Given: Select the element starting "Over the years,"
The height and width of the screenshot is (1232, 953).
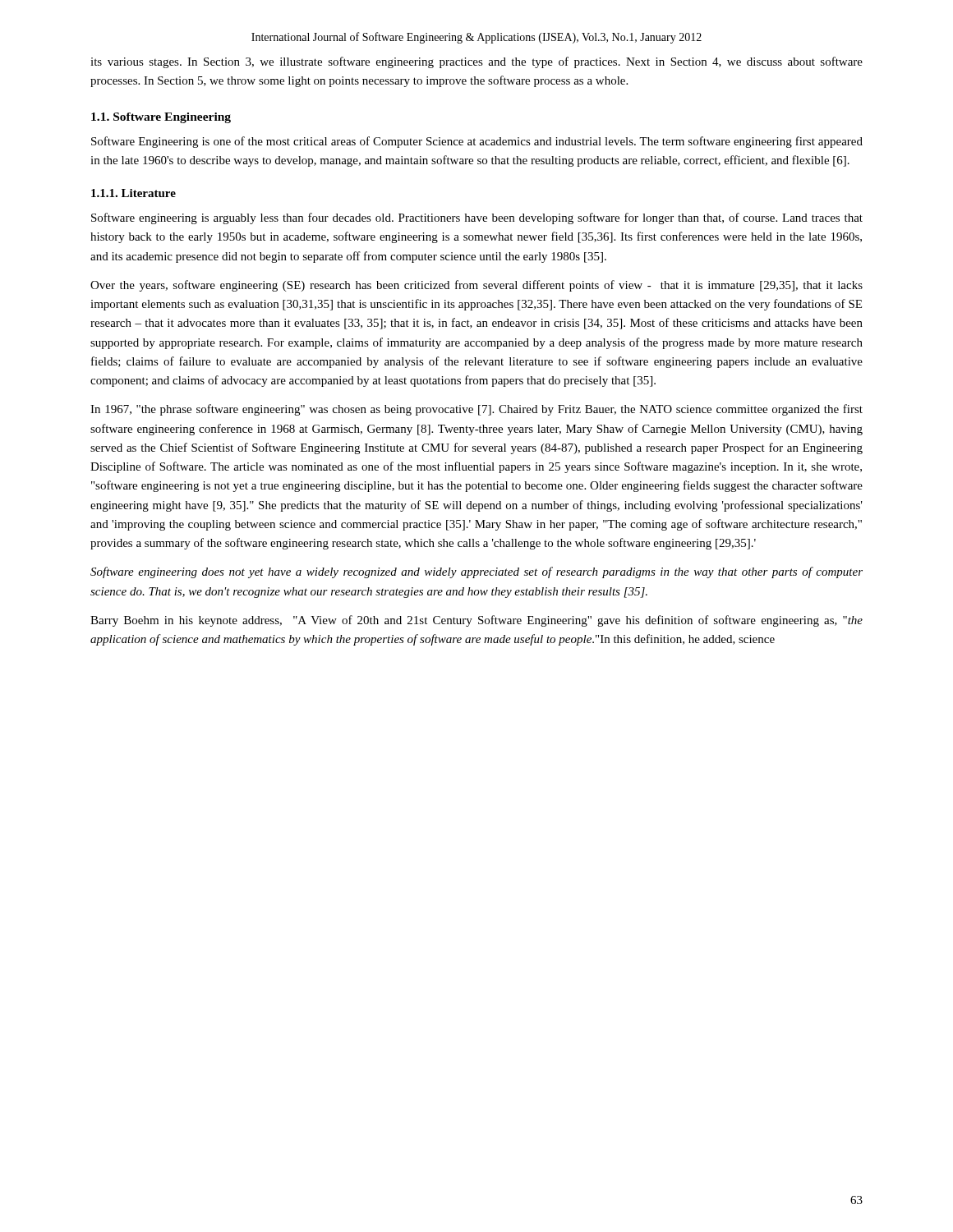Looking at the screenshot, I should 476,333.
